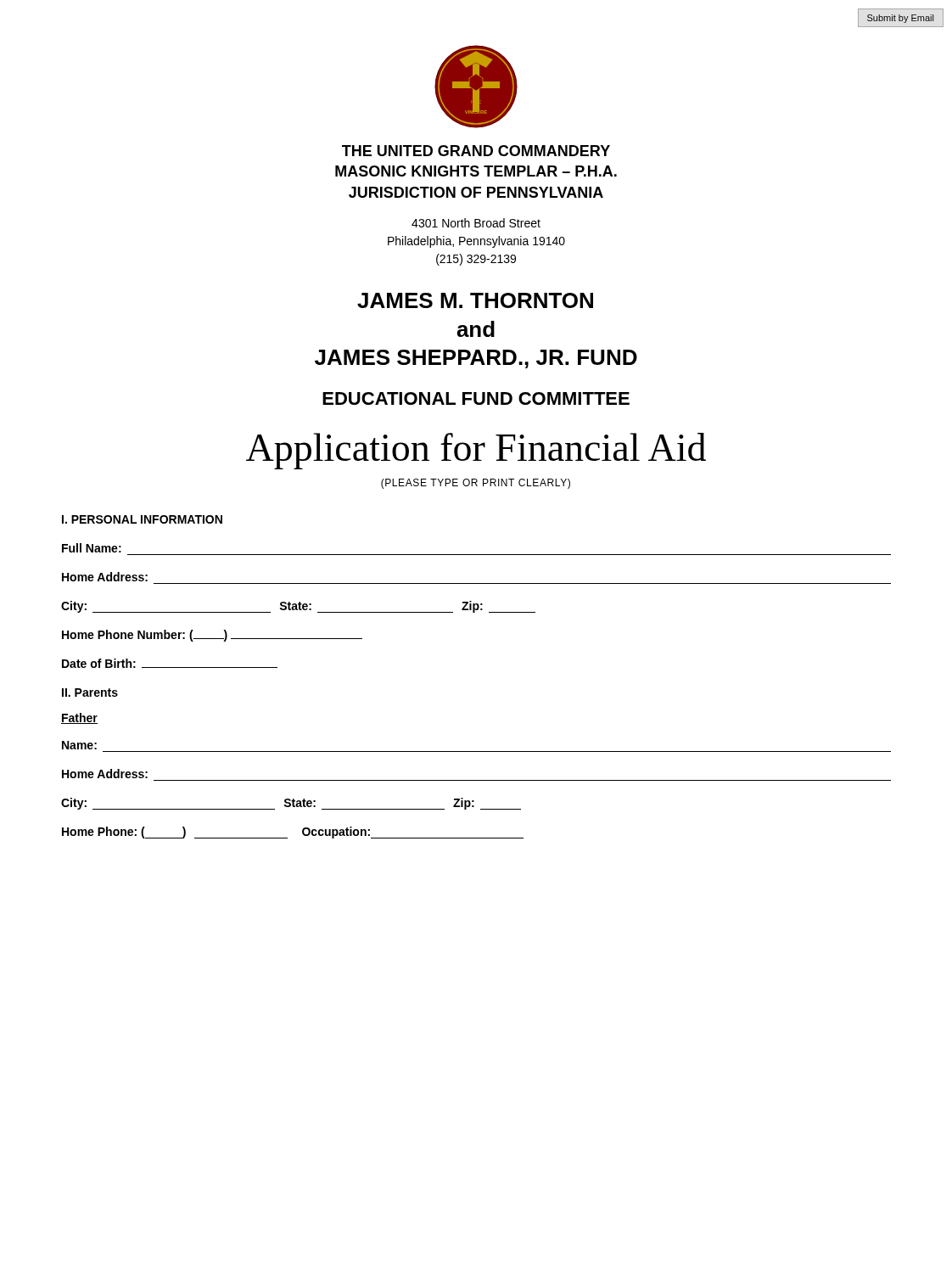The width and height of the screenshot is (952, 1273).
Task: Navigate to the text starting "I. PERSONAL INFORMATION"
Action: (x=142, y=520)
